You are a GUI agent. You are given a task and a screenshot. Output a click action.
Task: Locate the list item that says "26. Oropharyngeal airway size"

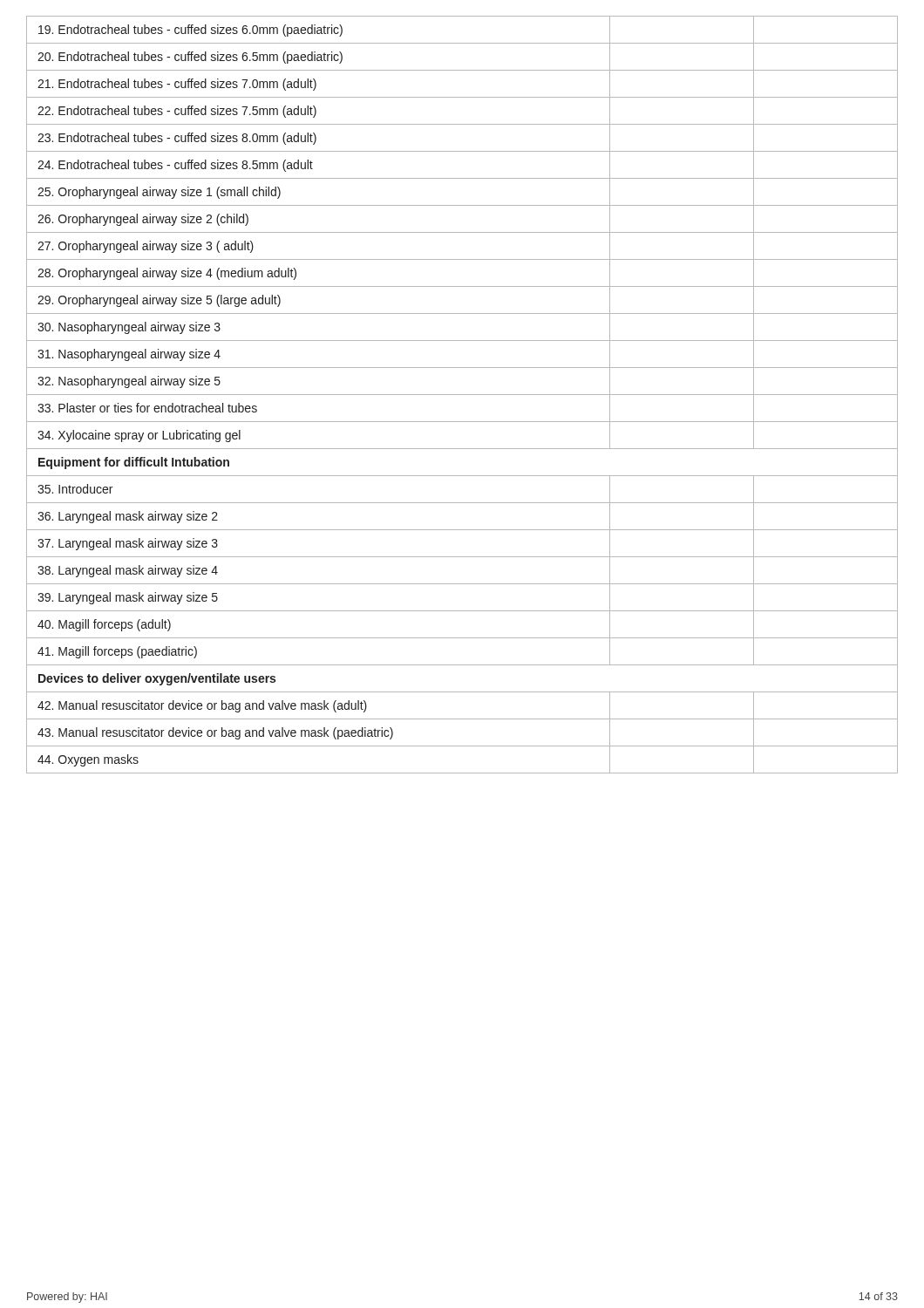(143, 219)
